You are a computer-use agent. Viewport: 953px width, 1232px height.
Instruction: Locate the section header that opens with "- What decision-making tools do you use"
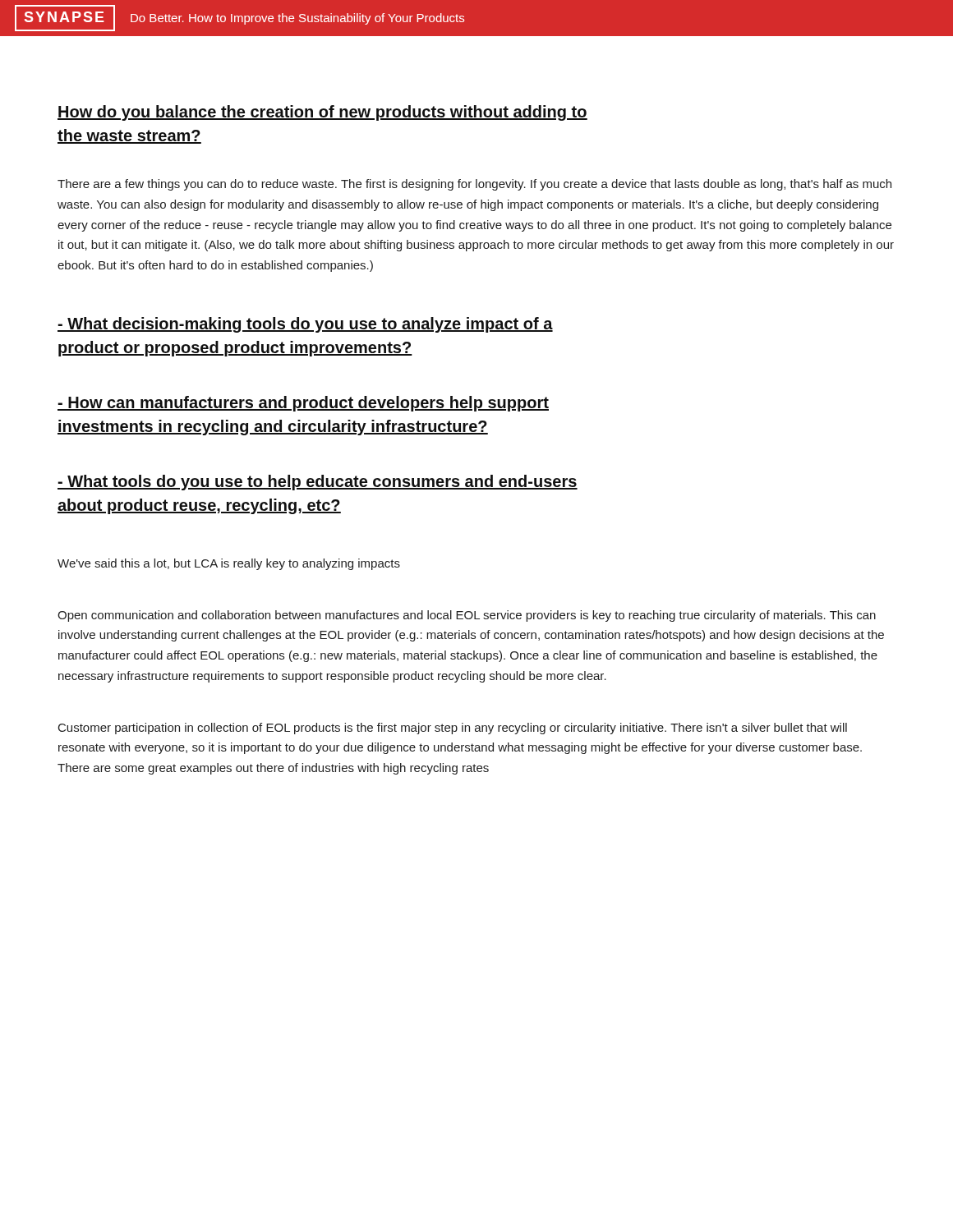tap(476, 336)
